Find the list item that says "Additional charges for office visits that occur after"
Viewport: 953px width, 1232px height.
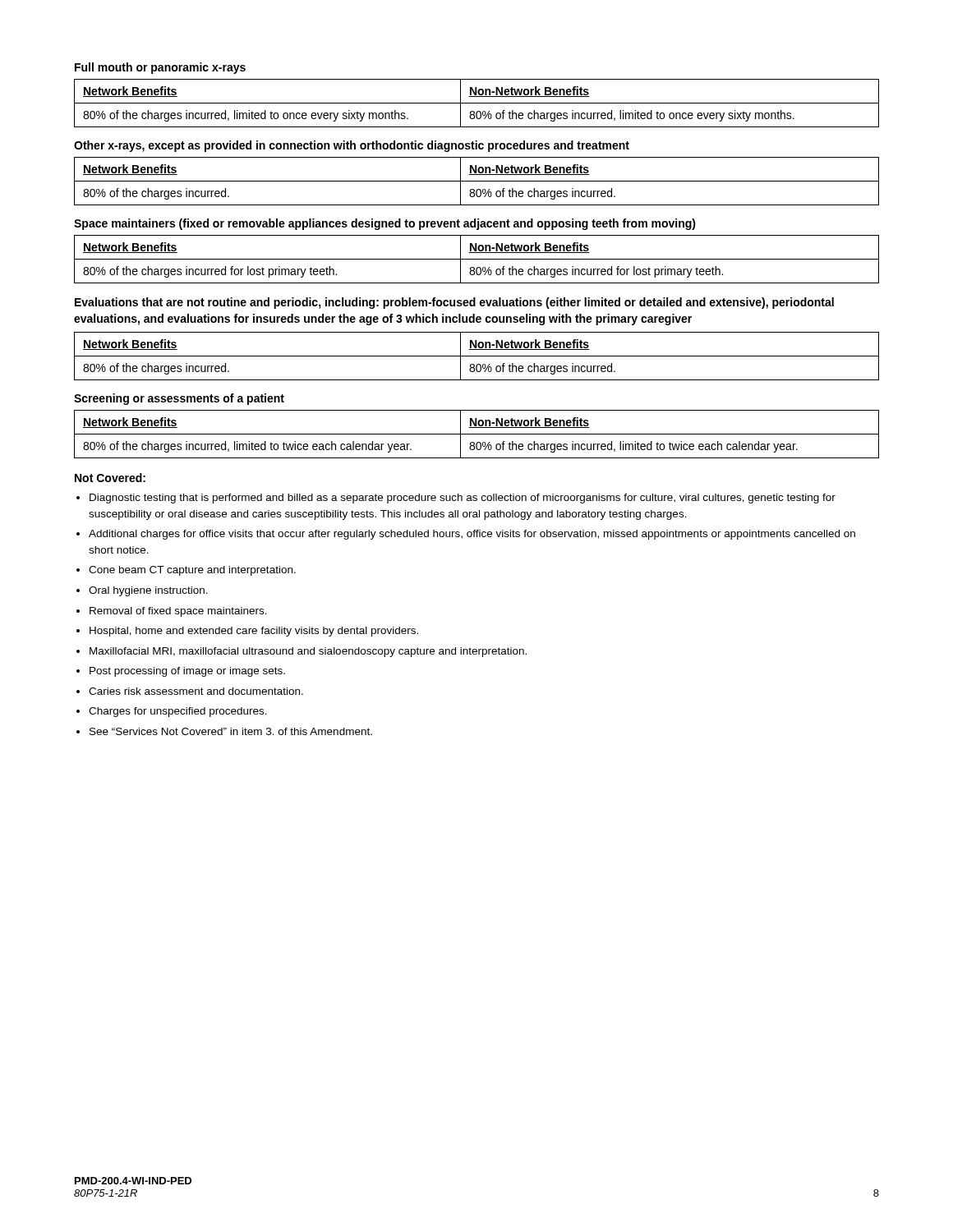pos(472,542)
